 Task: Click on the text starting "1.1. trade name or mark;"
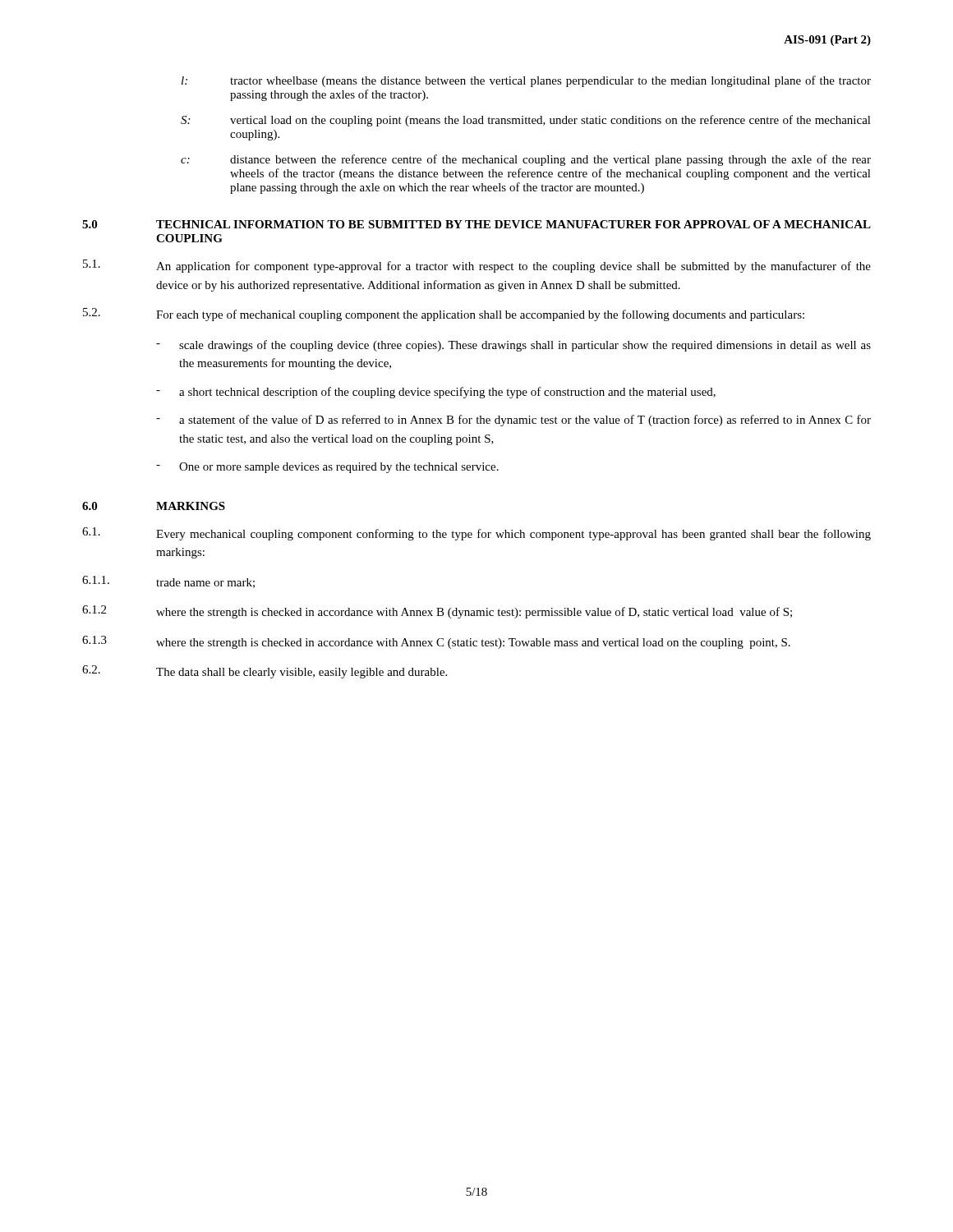point(168,582)
